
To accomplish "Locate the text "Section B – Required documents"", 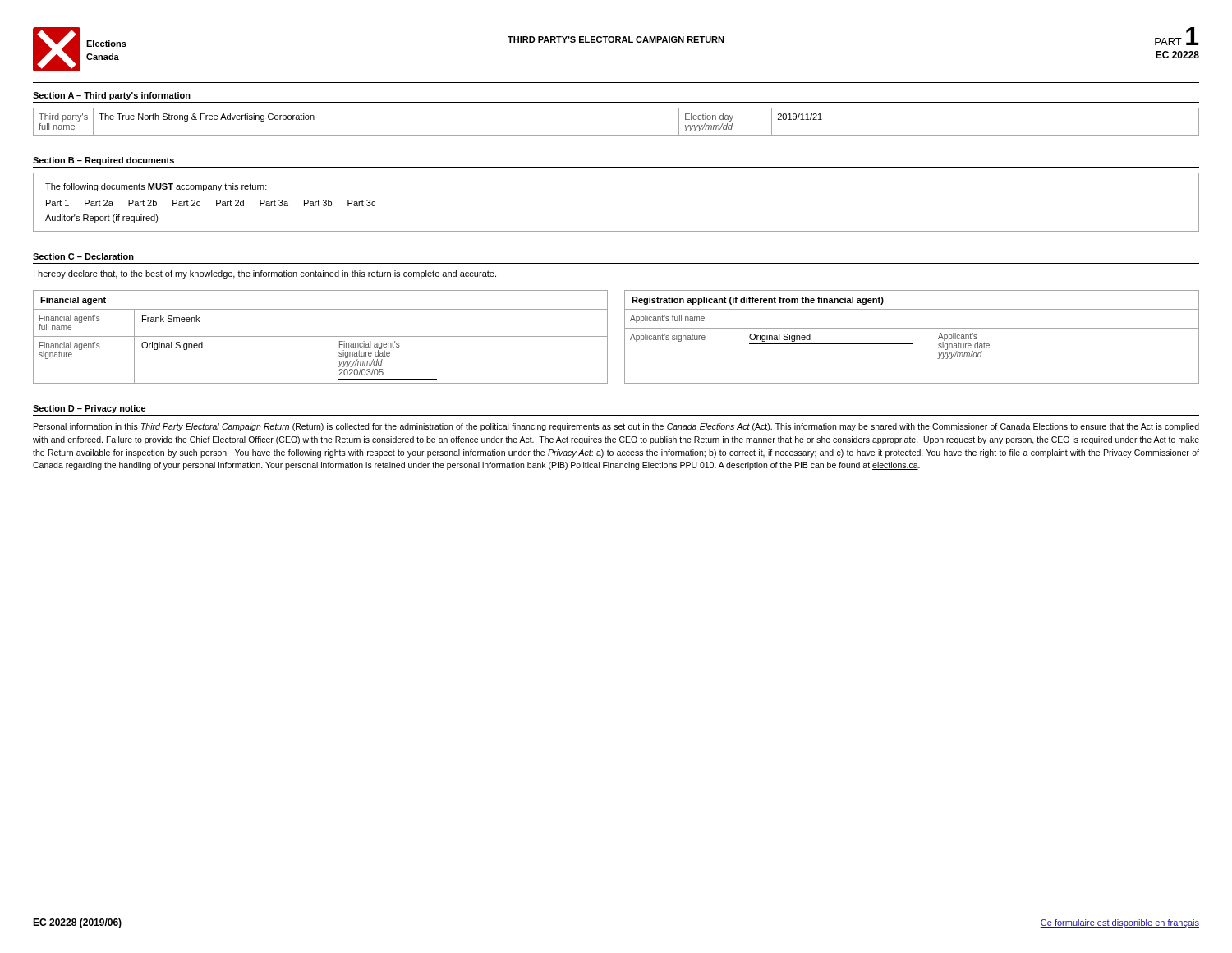I will [x=104, y=160].
